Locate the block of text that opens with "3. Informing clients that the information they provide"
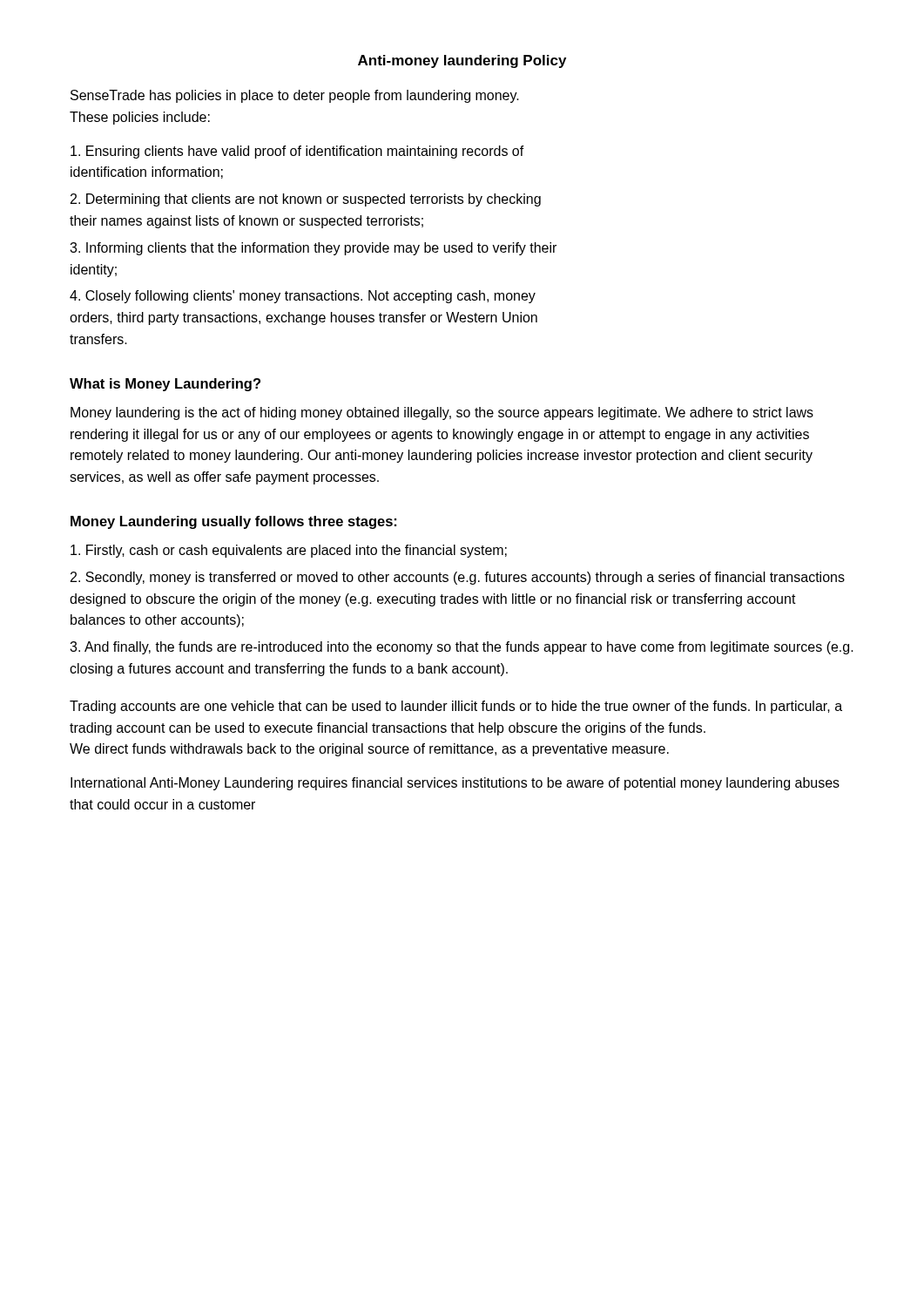This screenshot has height=1307, width=924. (313, 259)
